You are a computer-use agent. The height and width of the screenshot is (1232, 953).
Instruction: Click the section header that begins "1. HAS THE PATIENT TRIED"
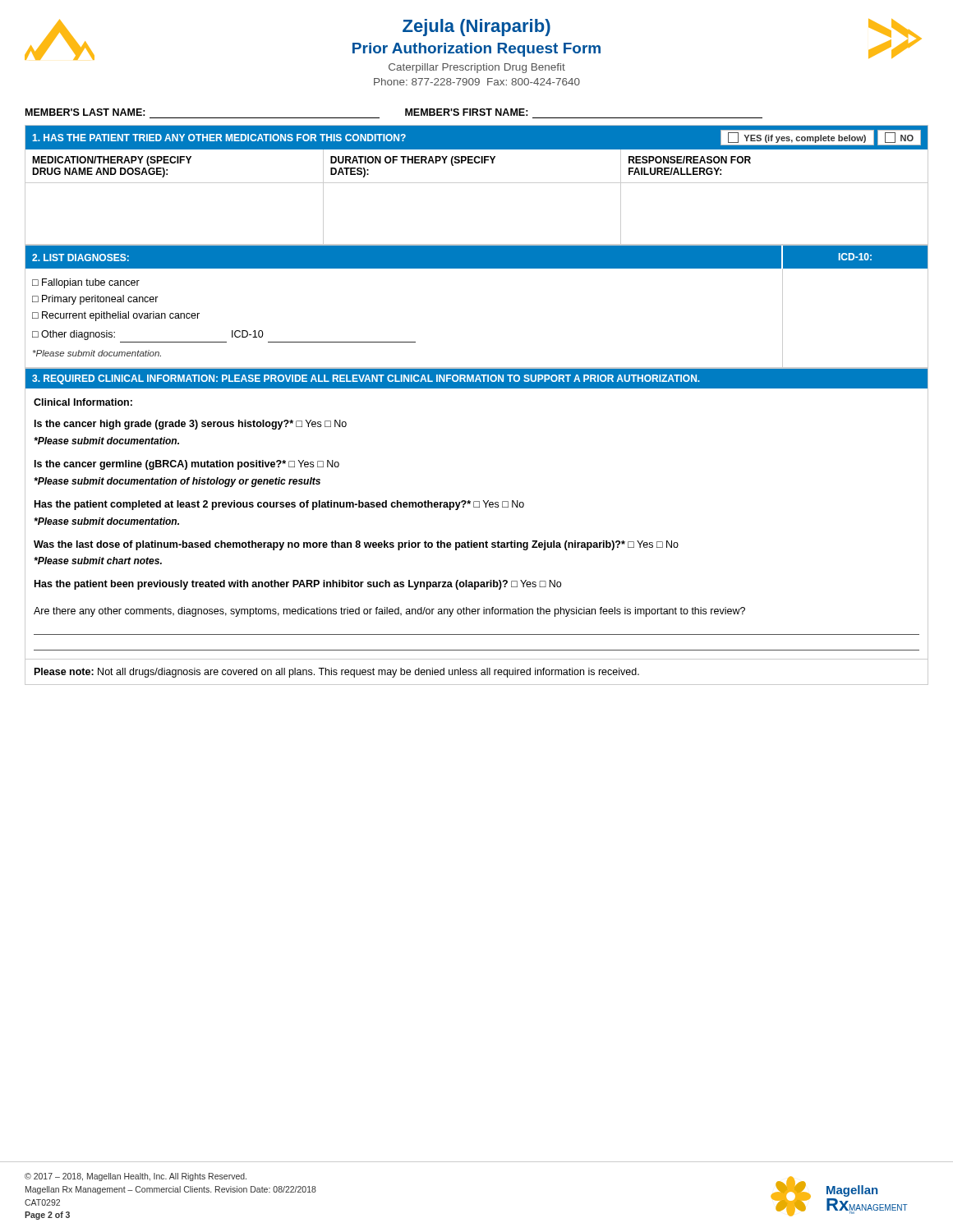476,138
